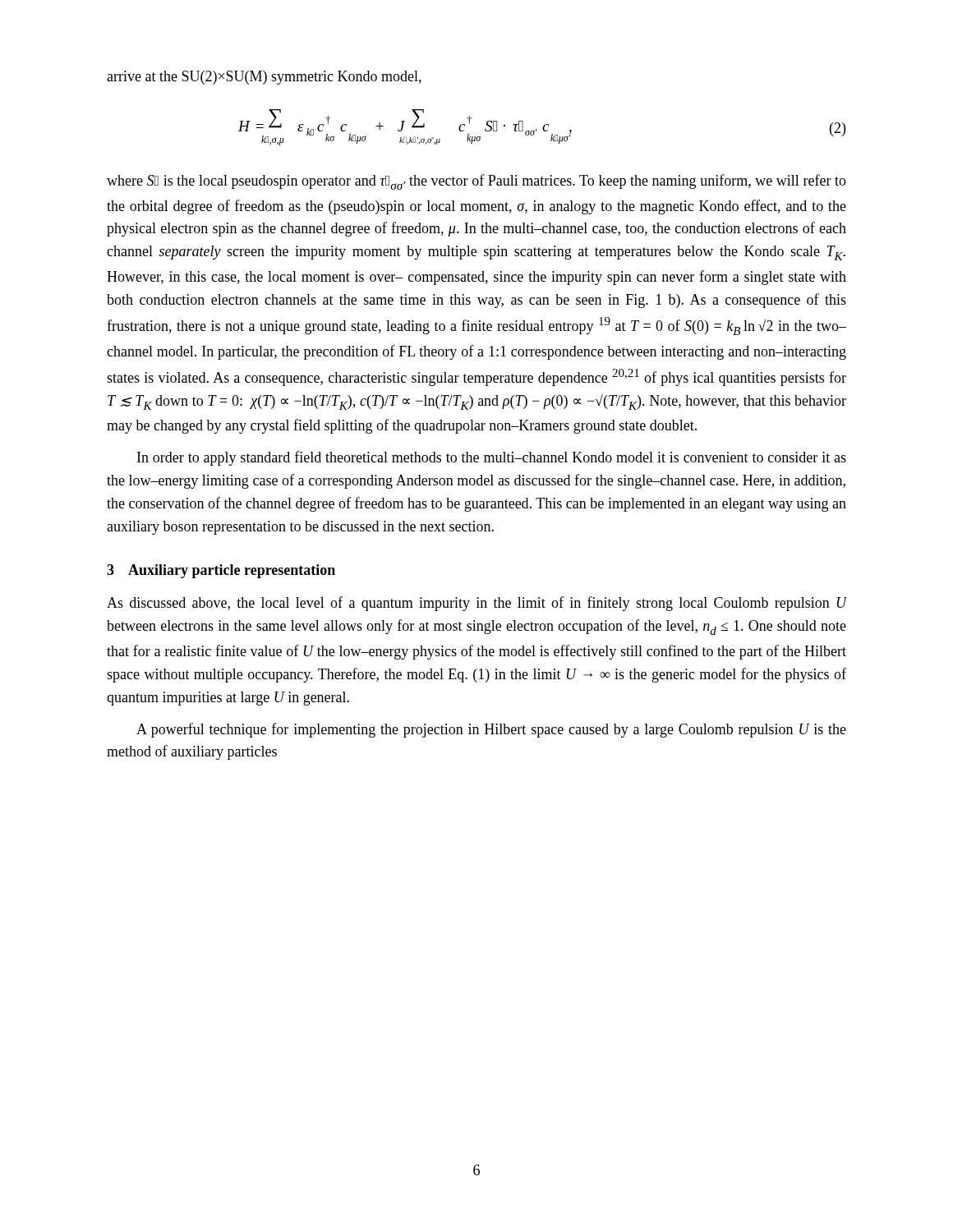Select the passage starting "3 Auxiliary particle representation"

click(221, 570)
